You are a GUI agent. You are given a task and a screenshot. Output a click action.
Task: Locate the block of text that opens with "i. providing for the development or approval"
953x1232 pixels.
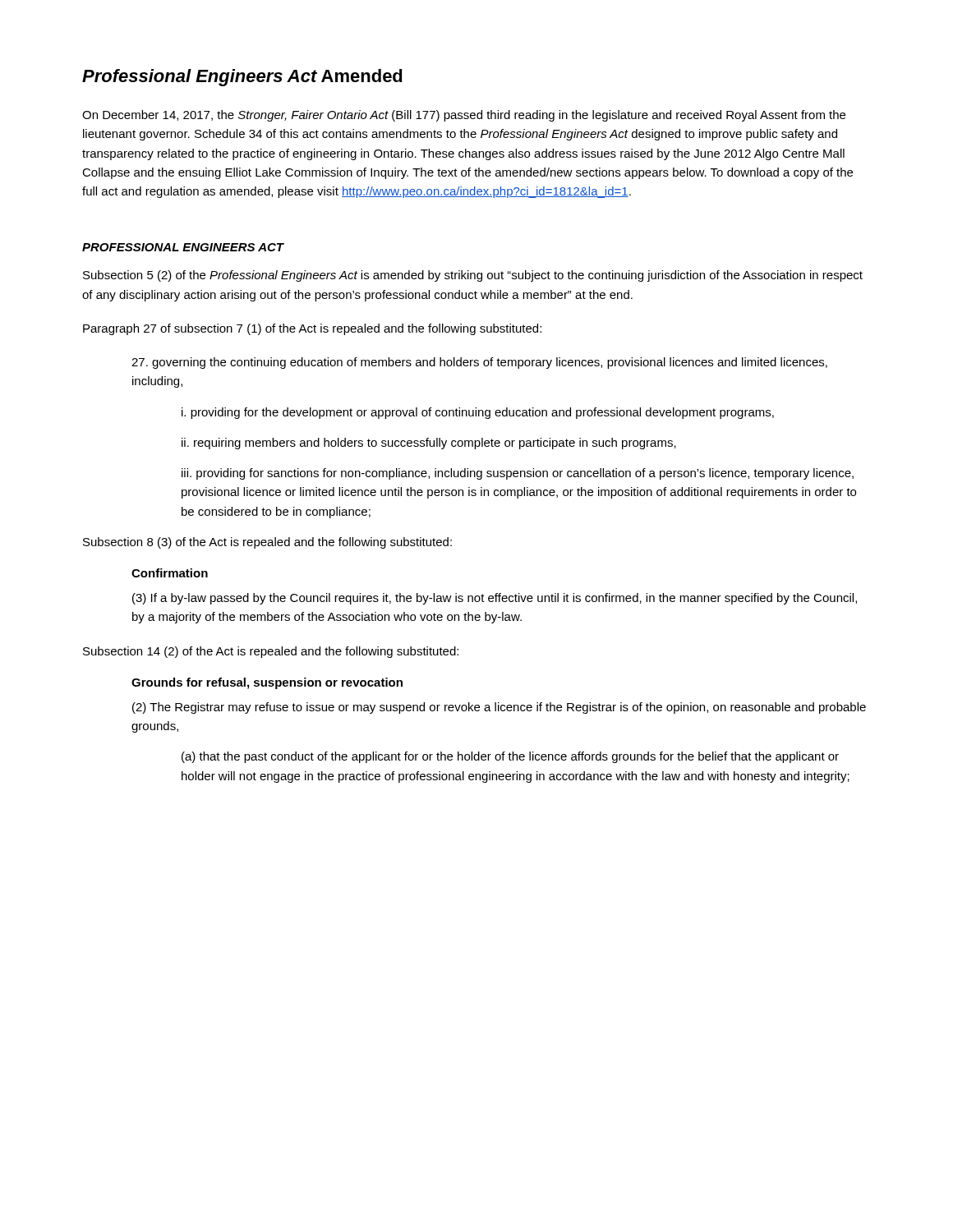point(478,411)
